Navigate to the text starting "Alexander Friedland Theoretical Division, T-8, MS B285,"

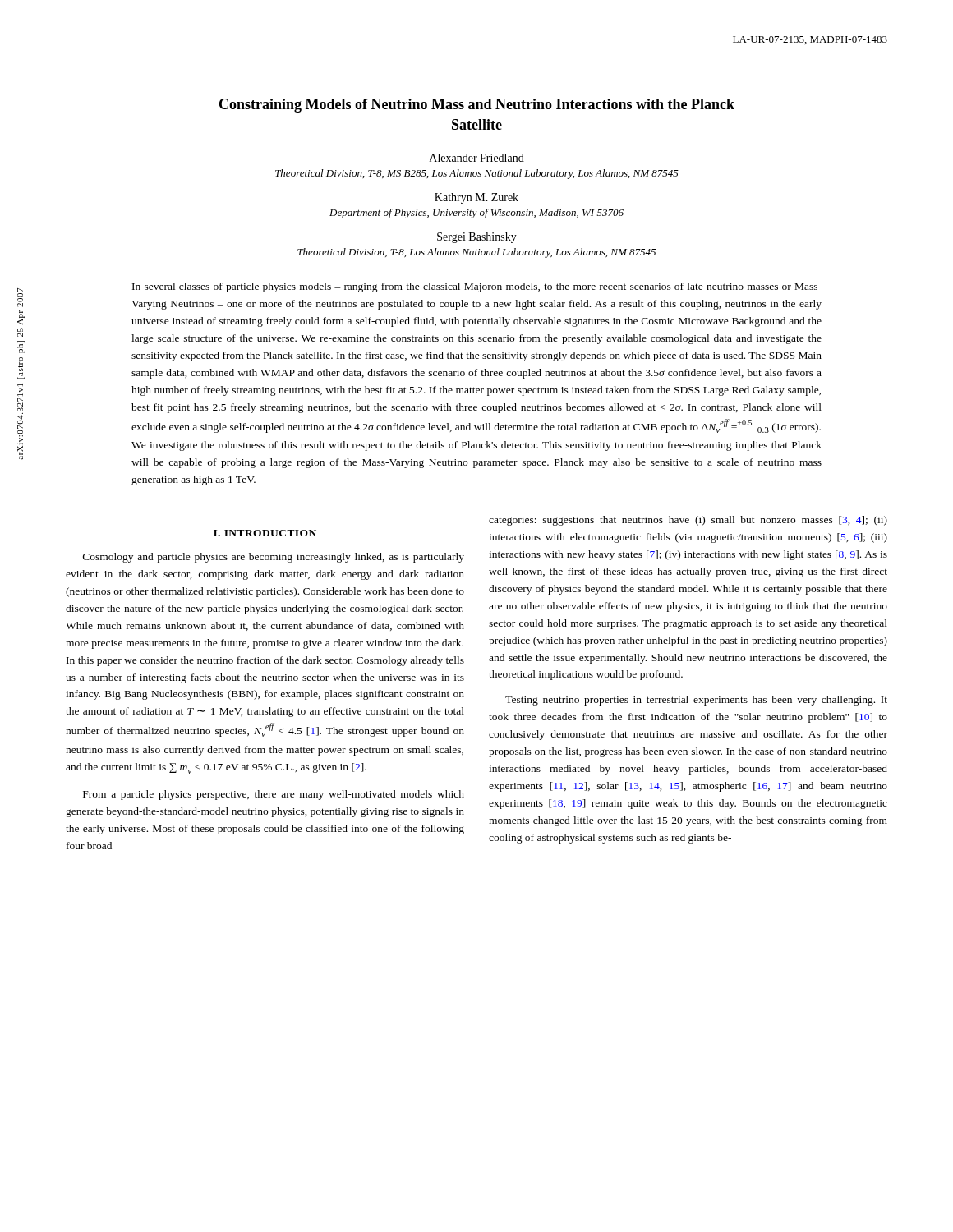click(476, 166)
